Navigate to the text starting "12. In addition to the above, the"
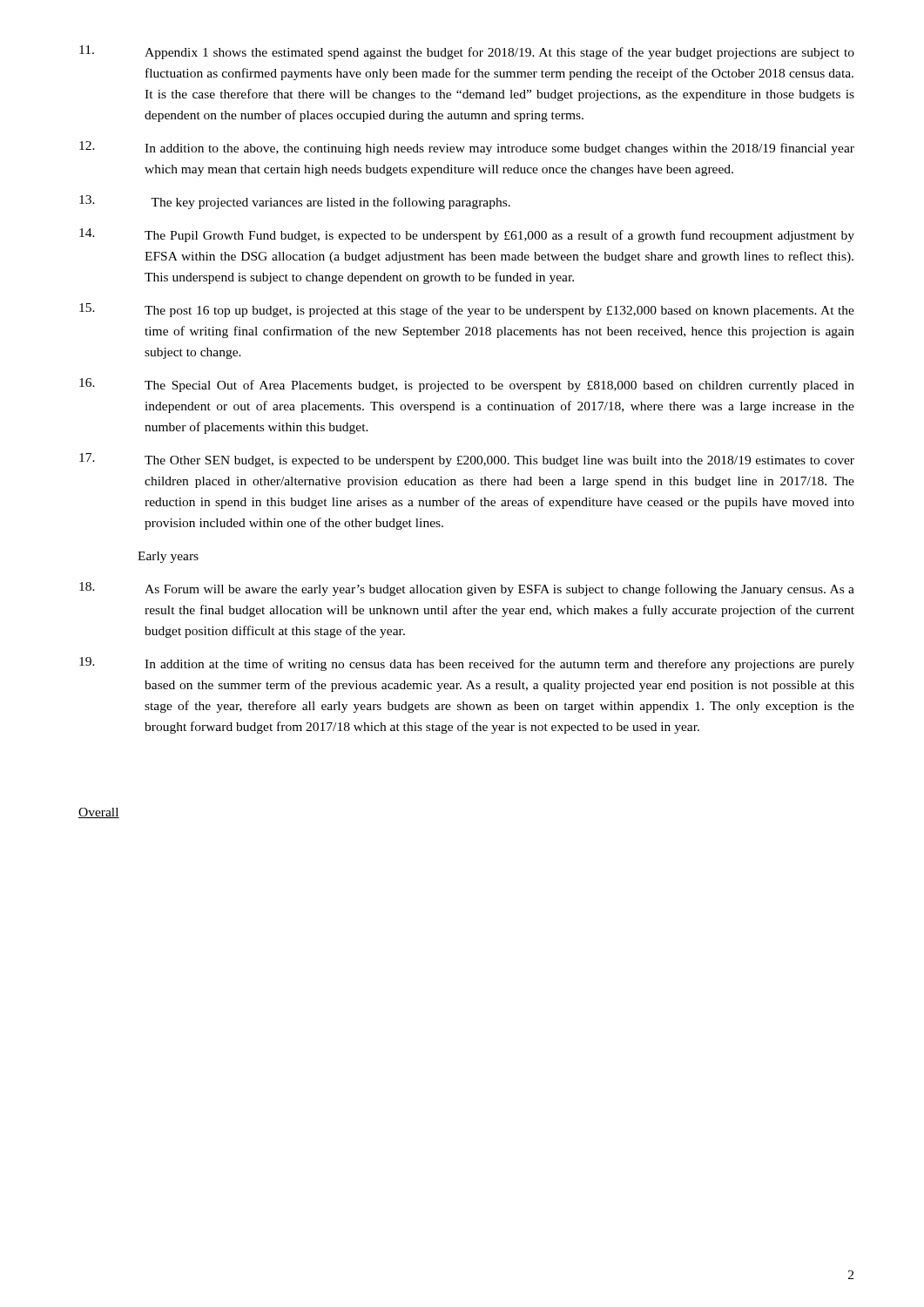The height and width of the screenshot is (1307, 924). point(466,159)
